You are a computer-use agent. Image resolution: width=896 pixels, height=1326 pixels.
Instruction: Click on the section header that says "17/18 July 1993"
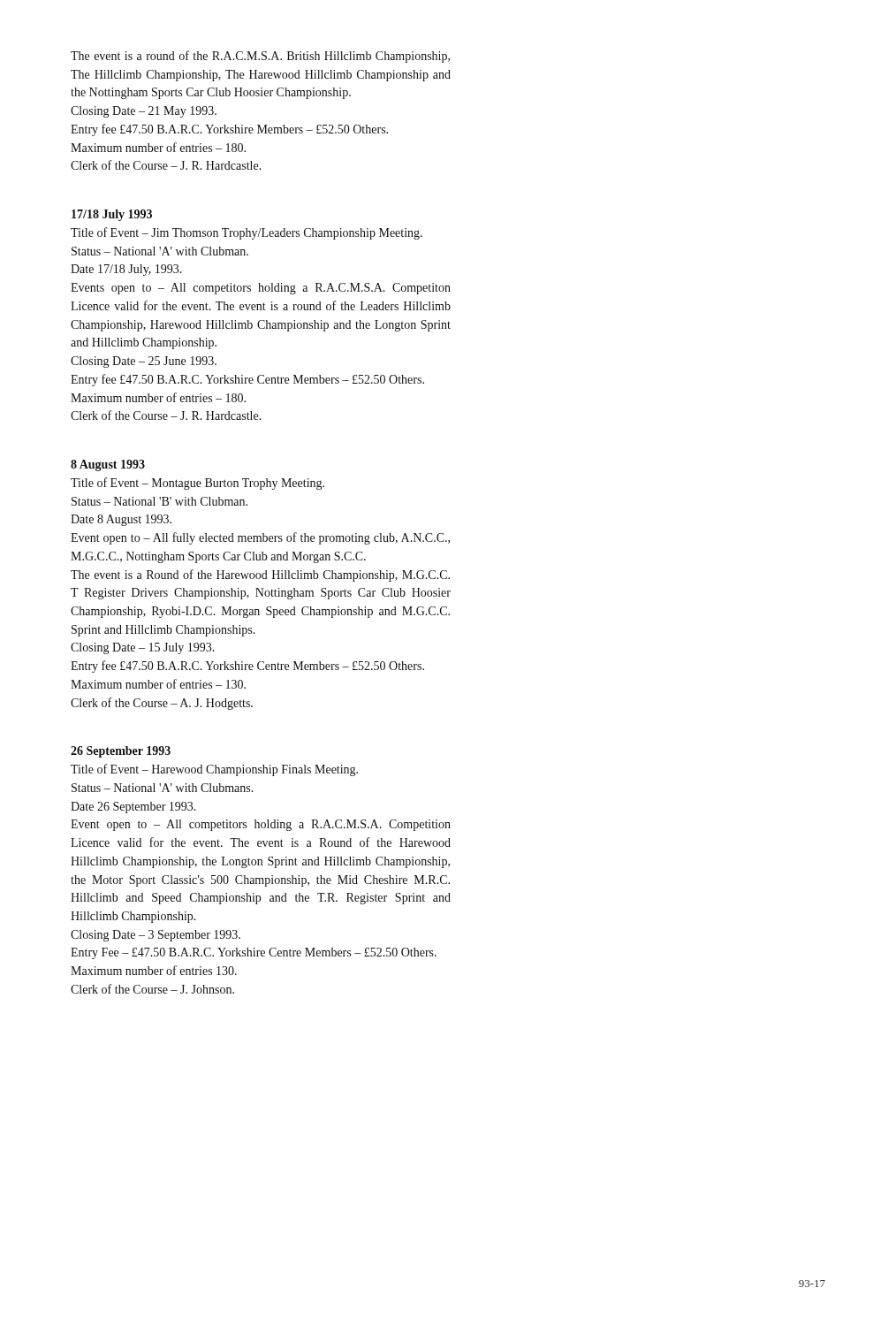point(112,214)
